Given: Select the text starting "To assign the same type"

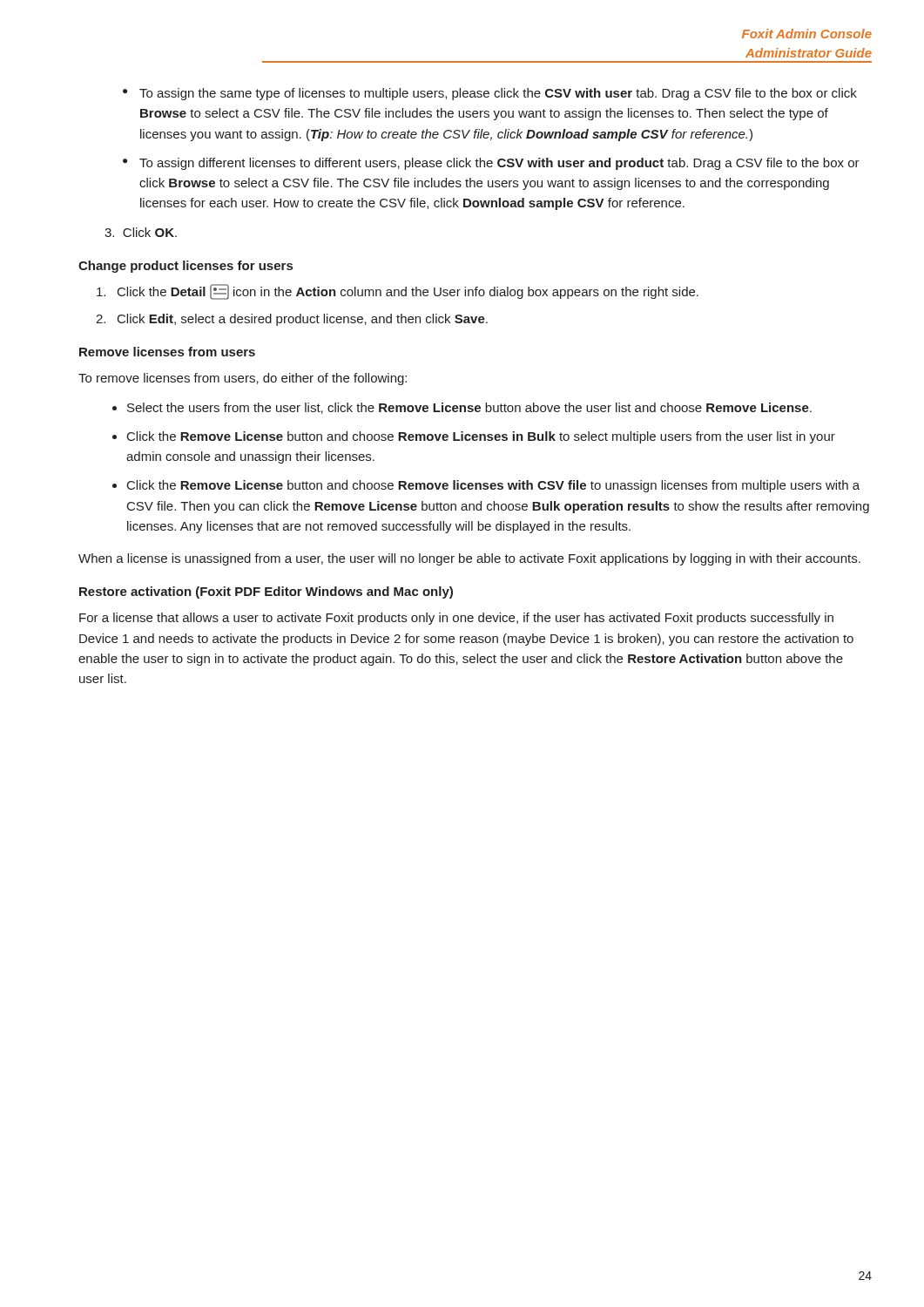Looking at the screenshot, I should (497, 113).
